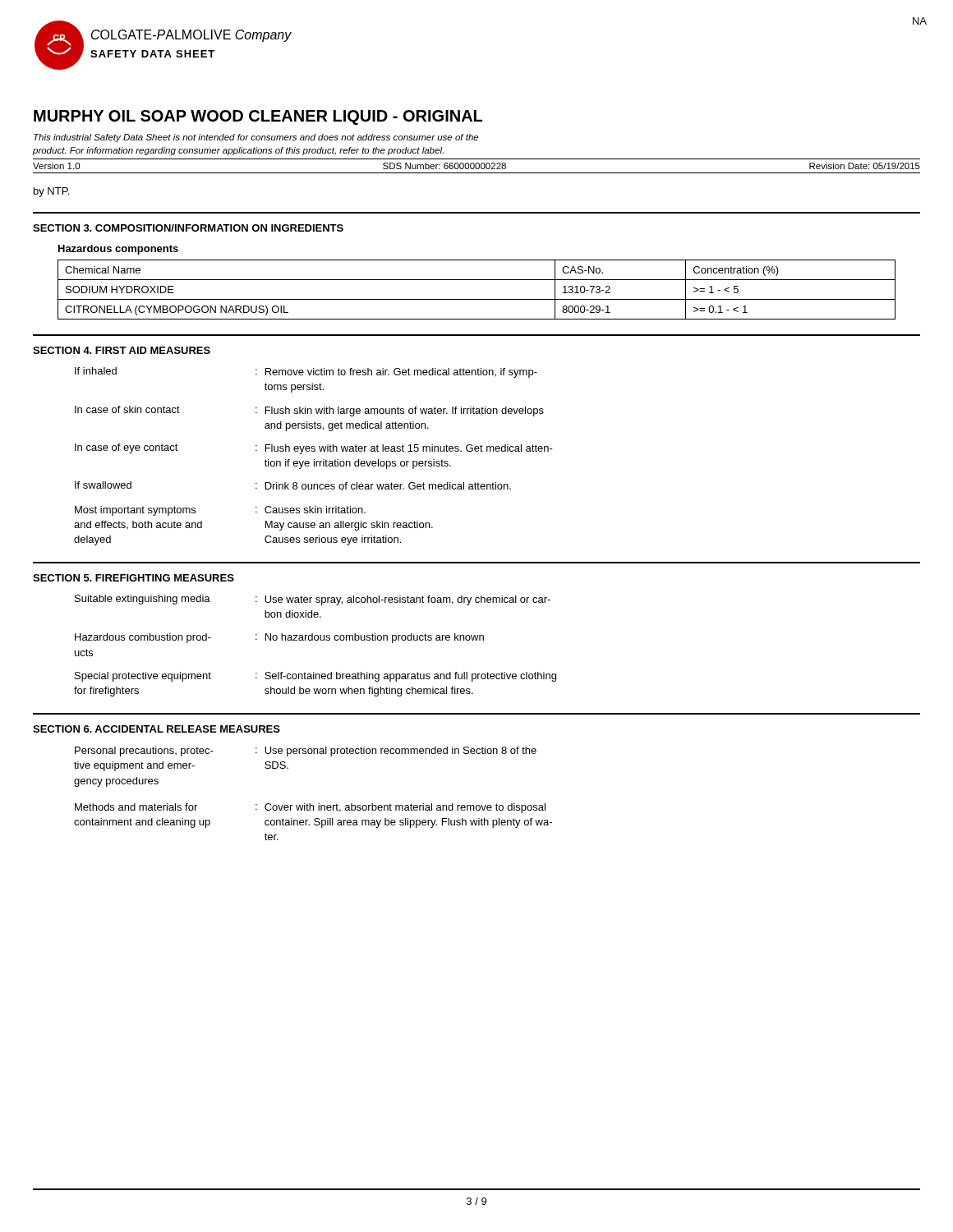Viewport: 953px width, 1232px height.
Task: Where is the section header that starts "SECTION 3. COMPOSITION/INFORMATION ON"?
Action: [x=188, y=228]
